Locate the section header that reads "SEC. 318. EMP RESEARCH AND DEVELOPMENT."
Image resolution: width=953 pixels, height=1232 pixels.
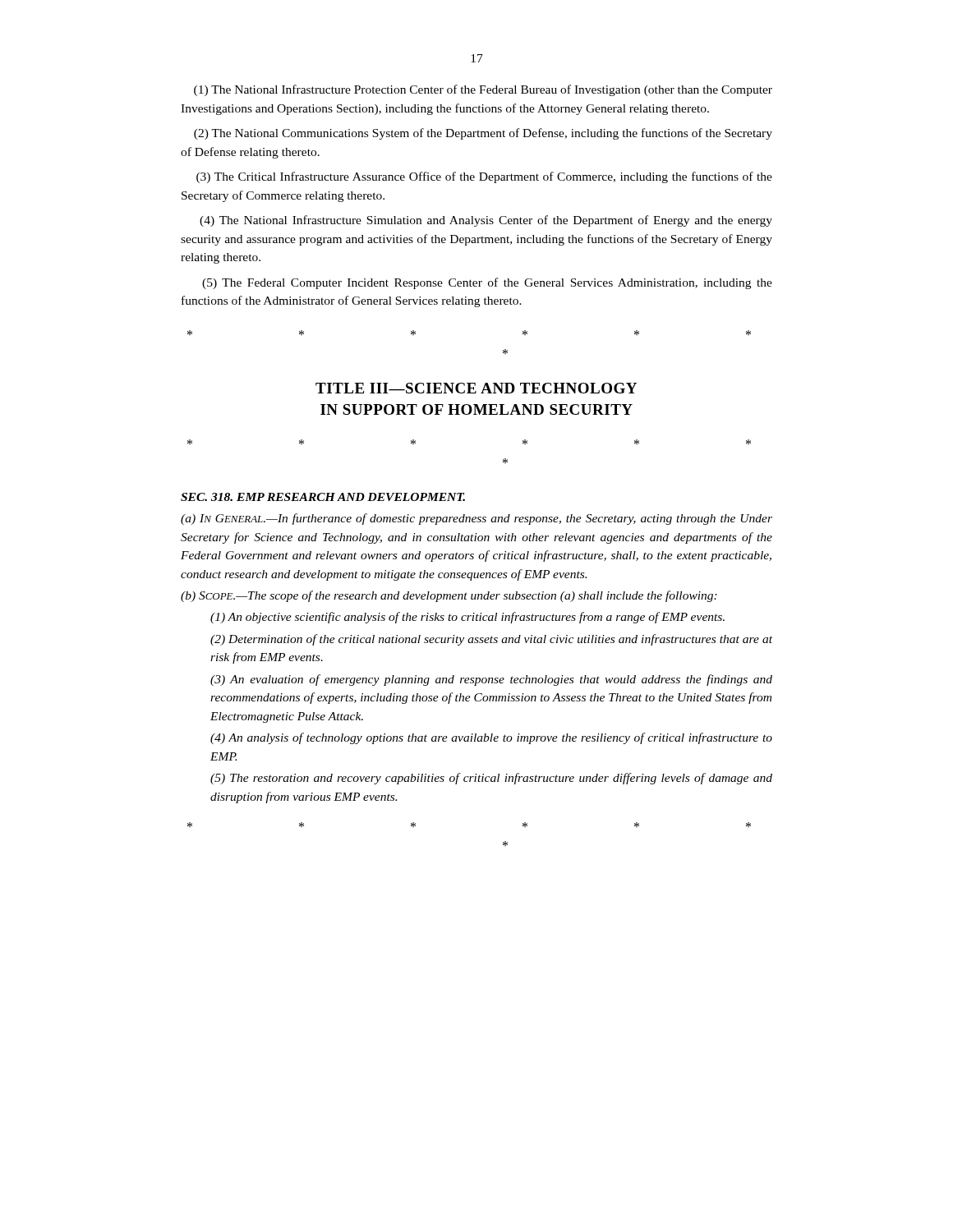coord(323,497)
